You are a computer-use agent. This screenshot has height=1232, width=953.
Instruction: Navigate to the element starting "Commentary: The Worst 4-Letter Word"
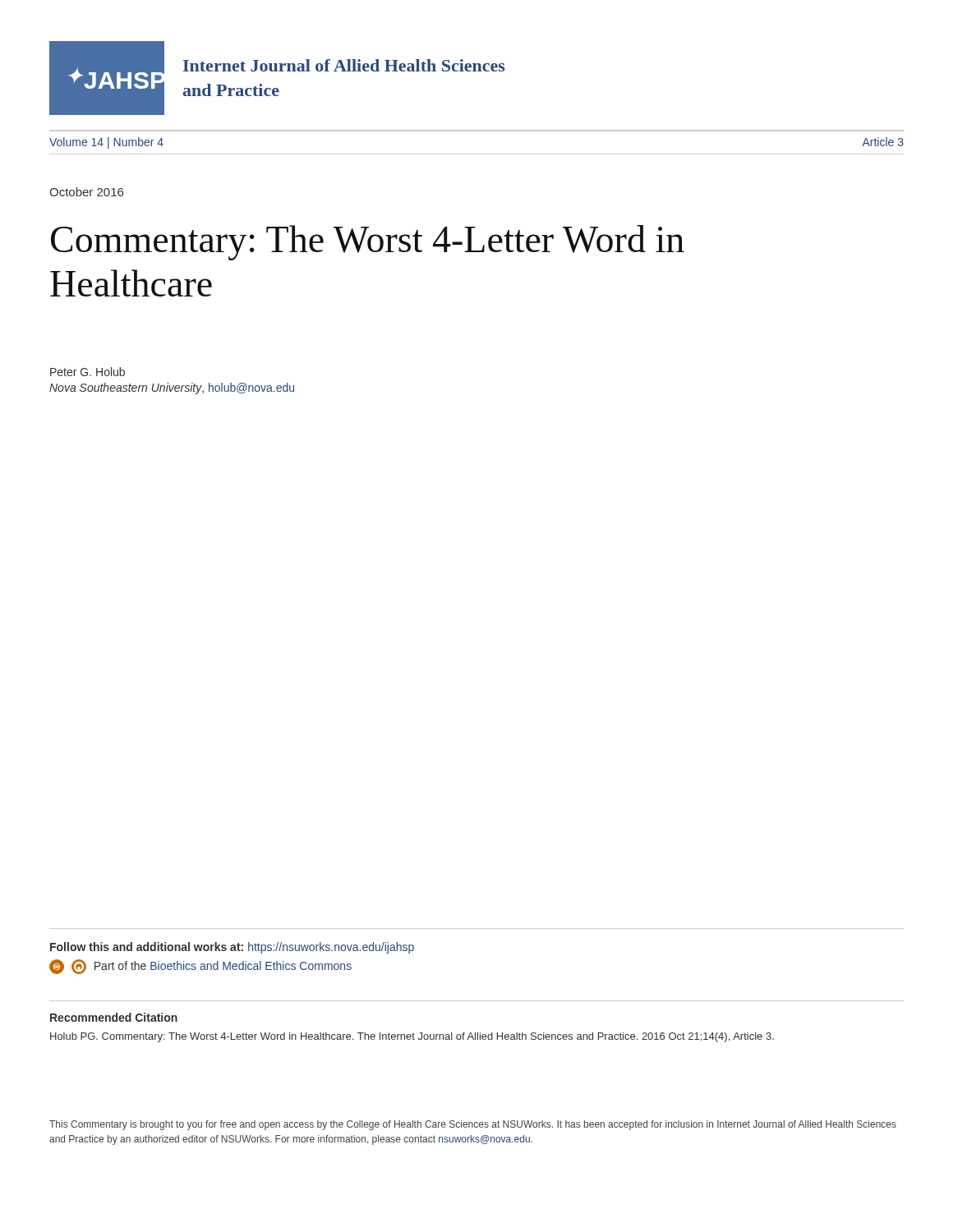point(367,262)
